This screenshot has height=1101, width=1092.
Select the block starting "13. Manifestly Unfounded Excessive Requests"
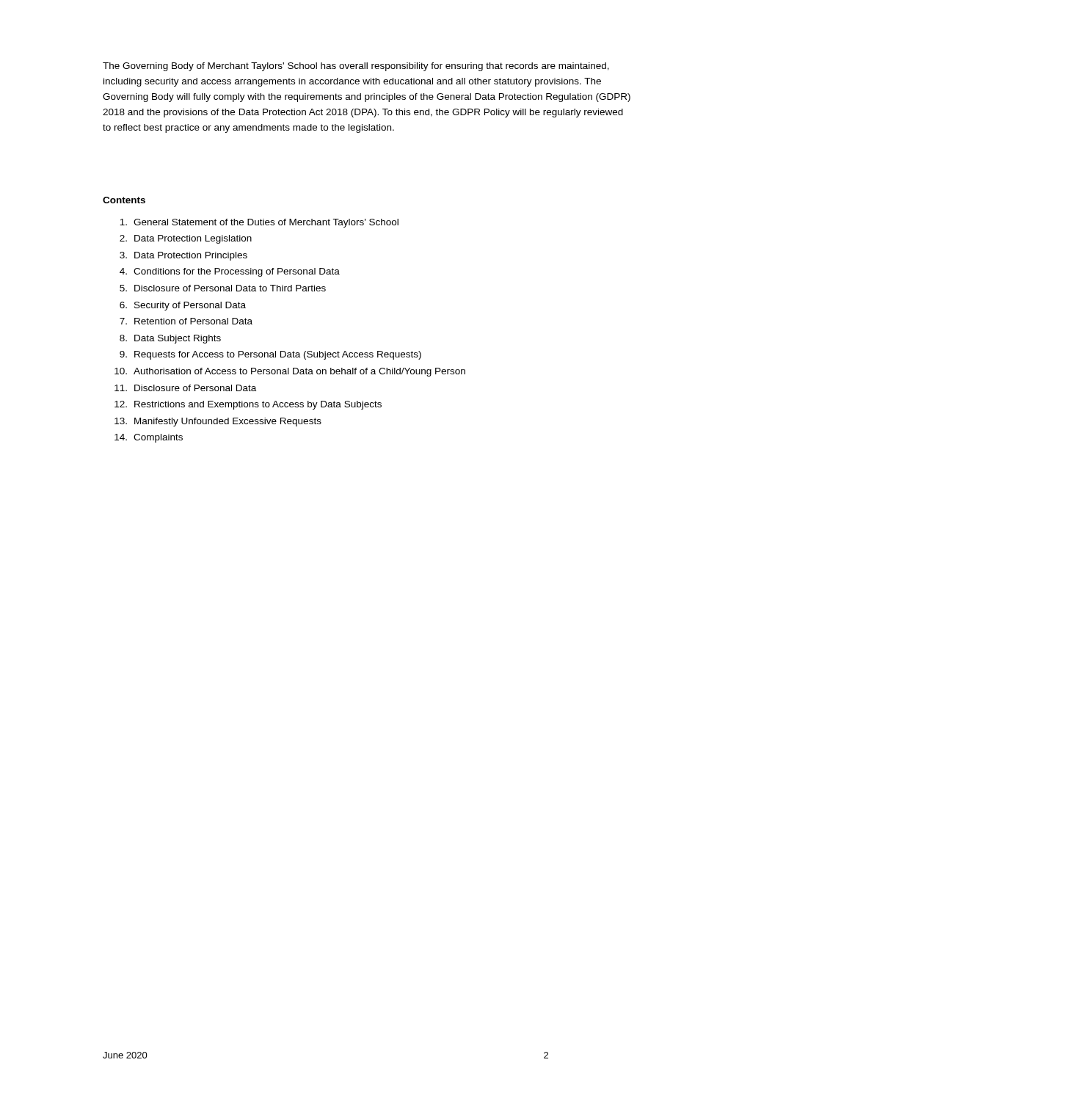coord(218,422)
